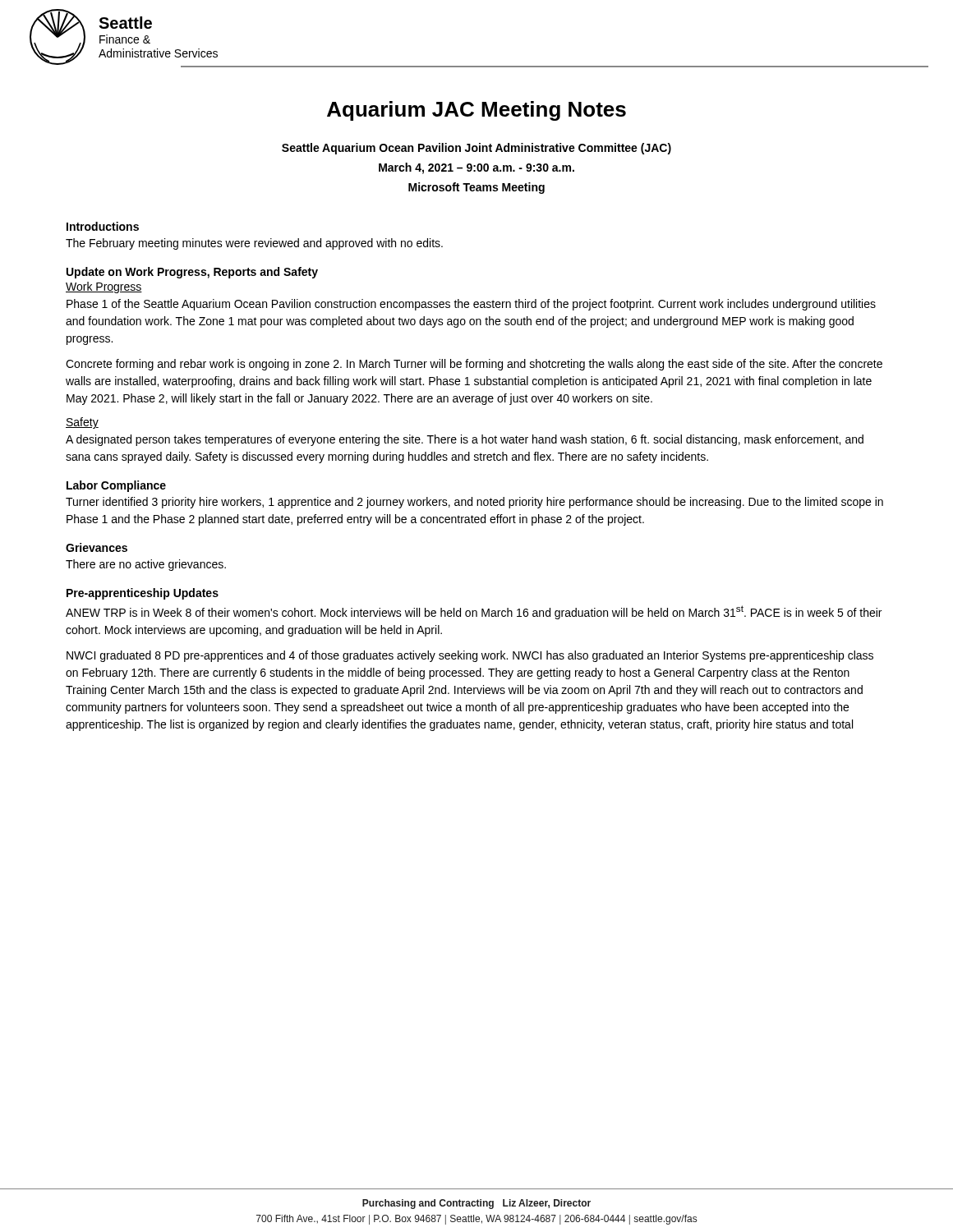The width and height of the screenshot is (953, 1232).
Task: Click on the text block with the text "The February meeting minutes were reviewed and"
Action: 255,243
